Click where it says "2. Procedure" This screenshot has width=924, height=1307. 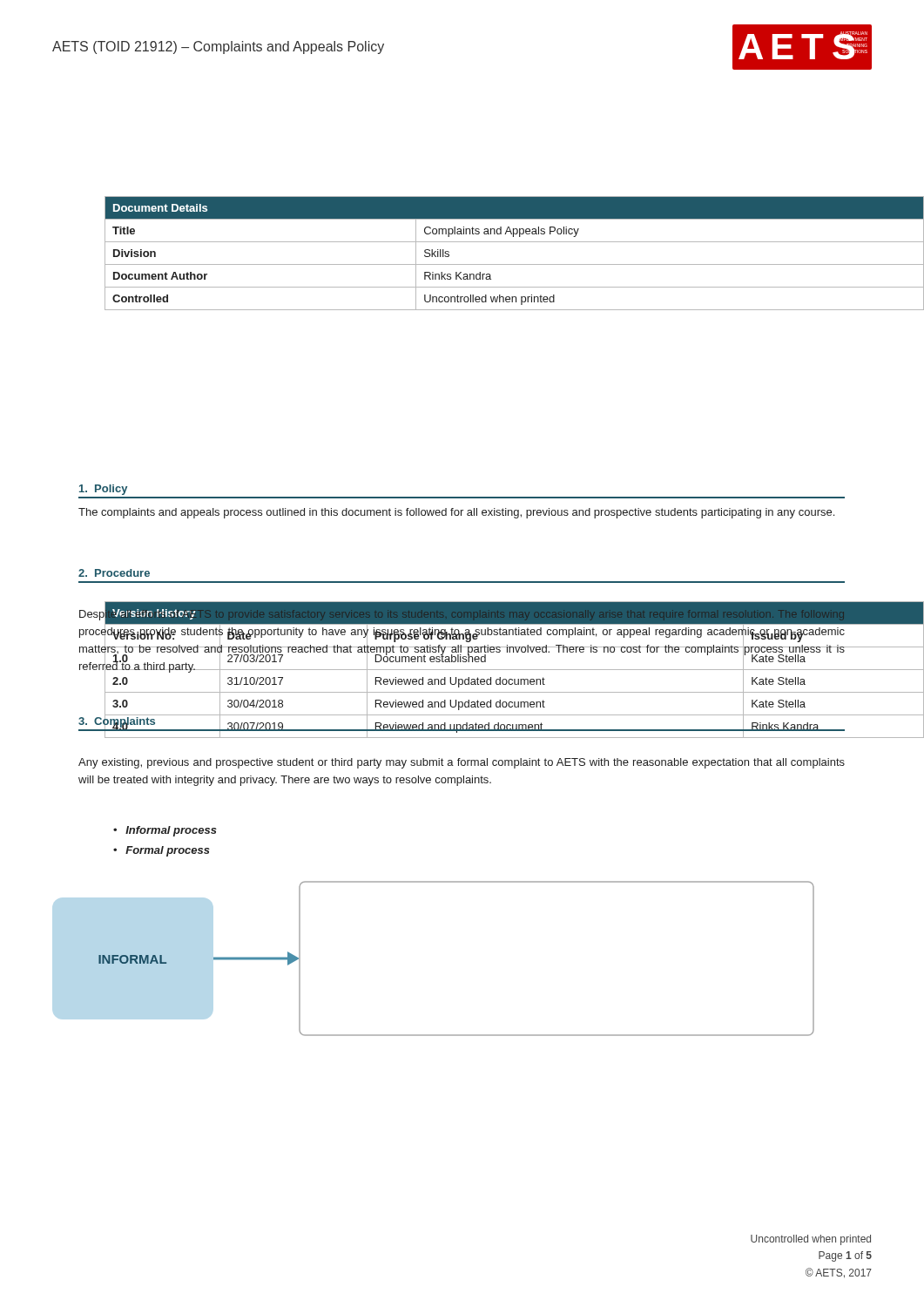click(x=114, y=573)
